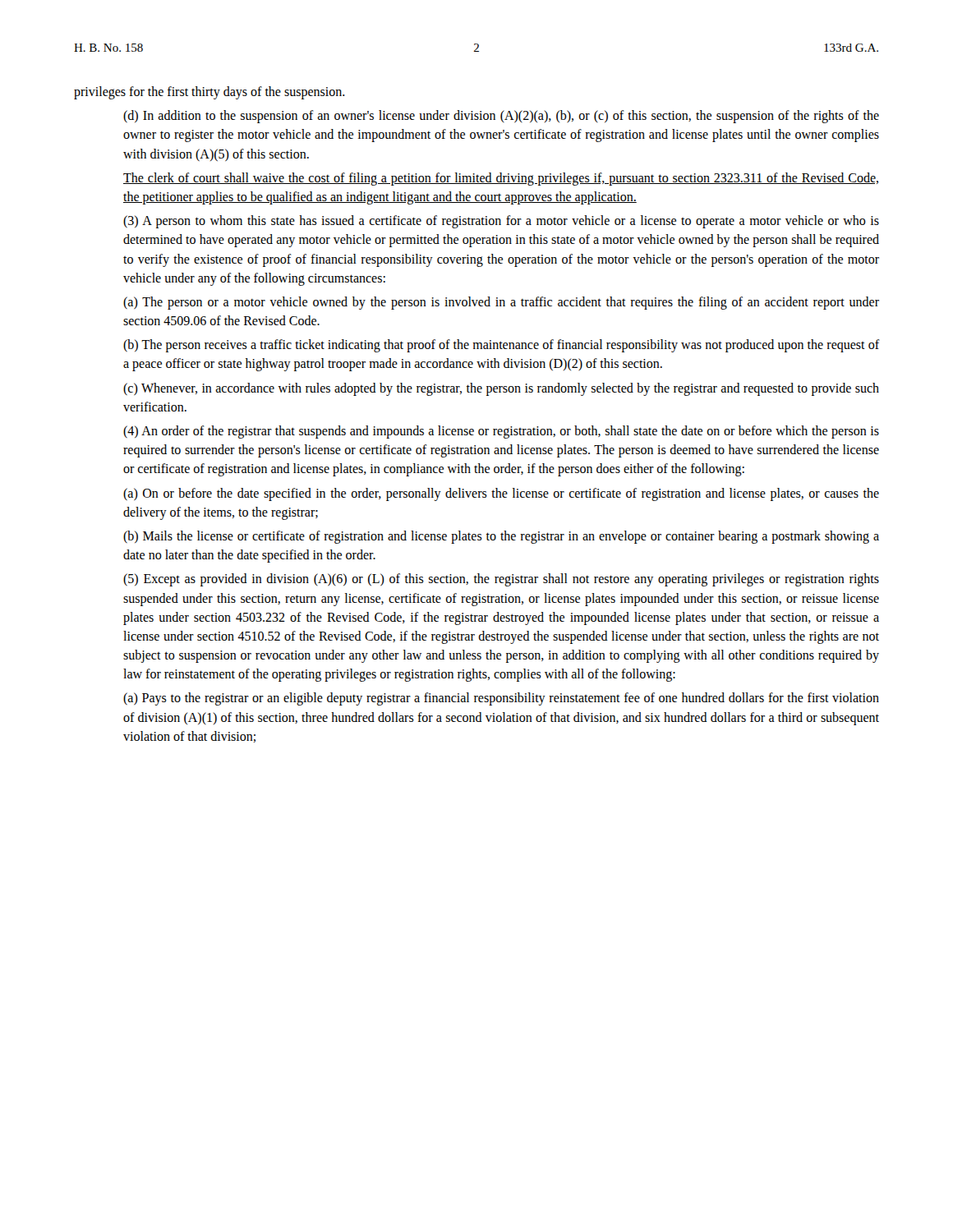The width and height of the screenshot is (953, 1232).
Task: Navigate to the element starting "(b) The person receives a traffic ticket"
Action: click(501, 354)
